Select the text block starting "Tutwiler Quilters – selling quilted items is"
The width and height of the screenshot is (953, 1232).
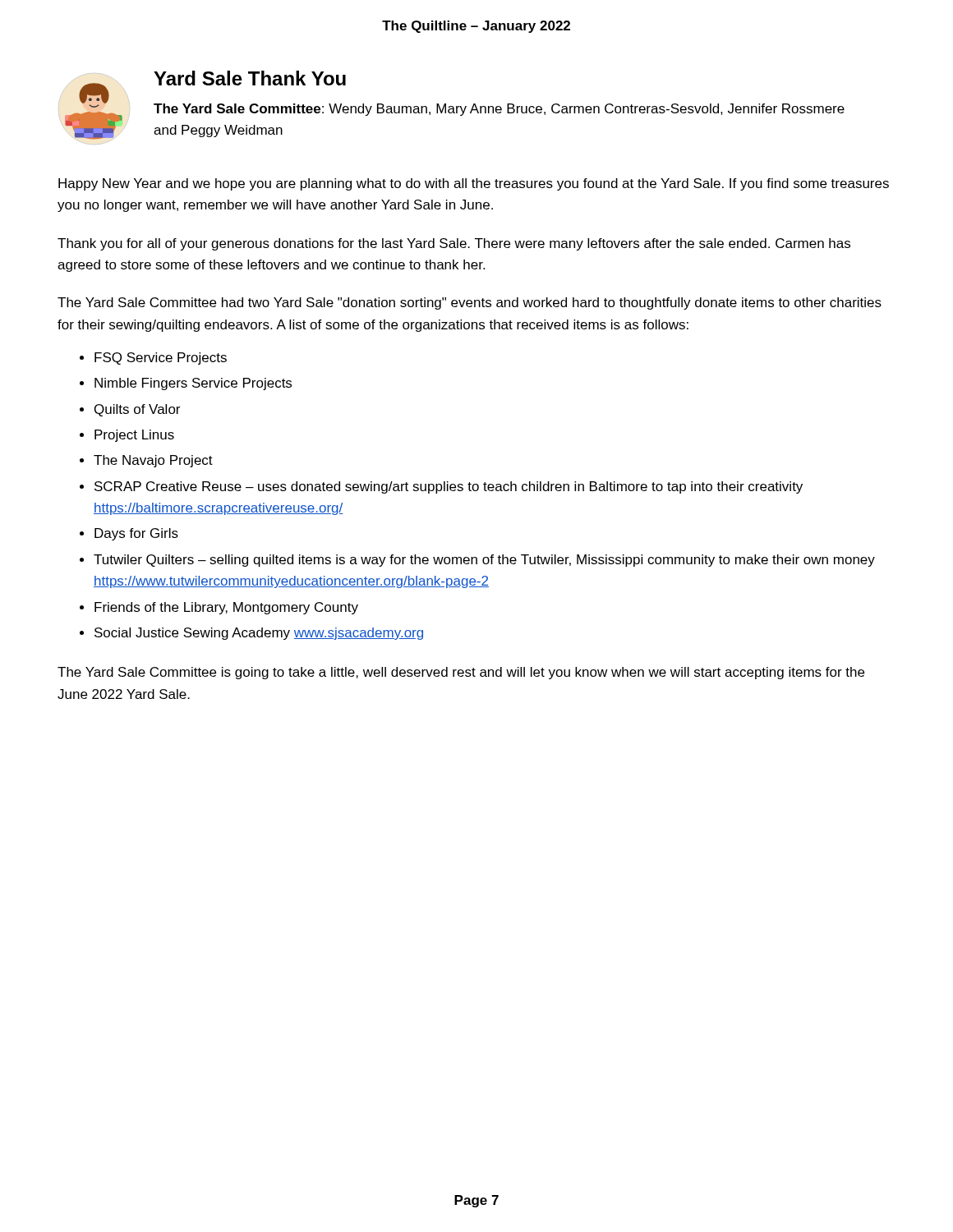[x=484, y=570]
